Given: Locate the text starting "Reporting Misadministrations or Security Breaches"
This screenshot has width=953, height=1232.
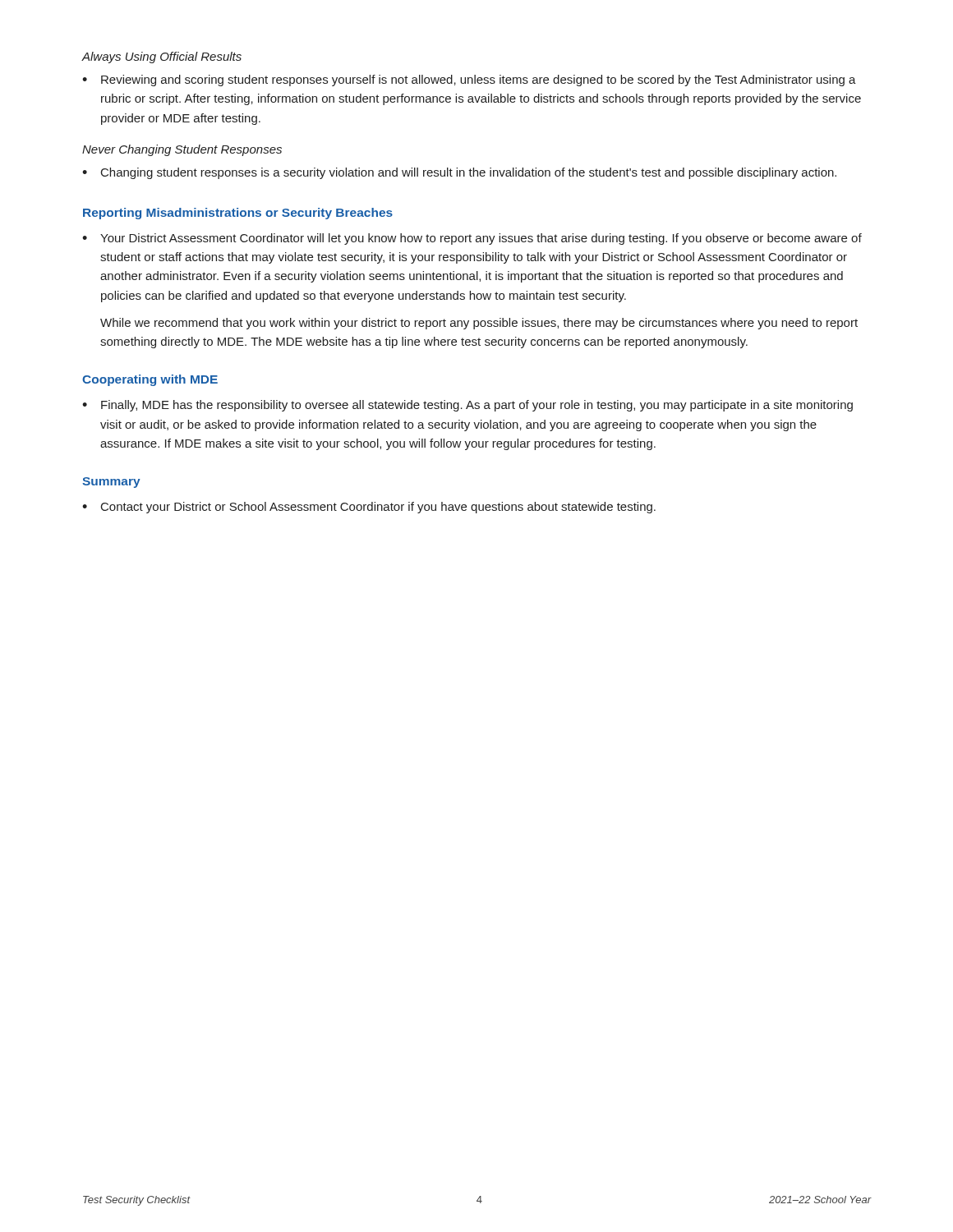Looking at the screenshot, I should [237, 212].
